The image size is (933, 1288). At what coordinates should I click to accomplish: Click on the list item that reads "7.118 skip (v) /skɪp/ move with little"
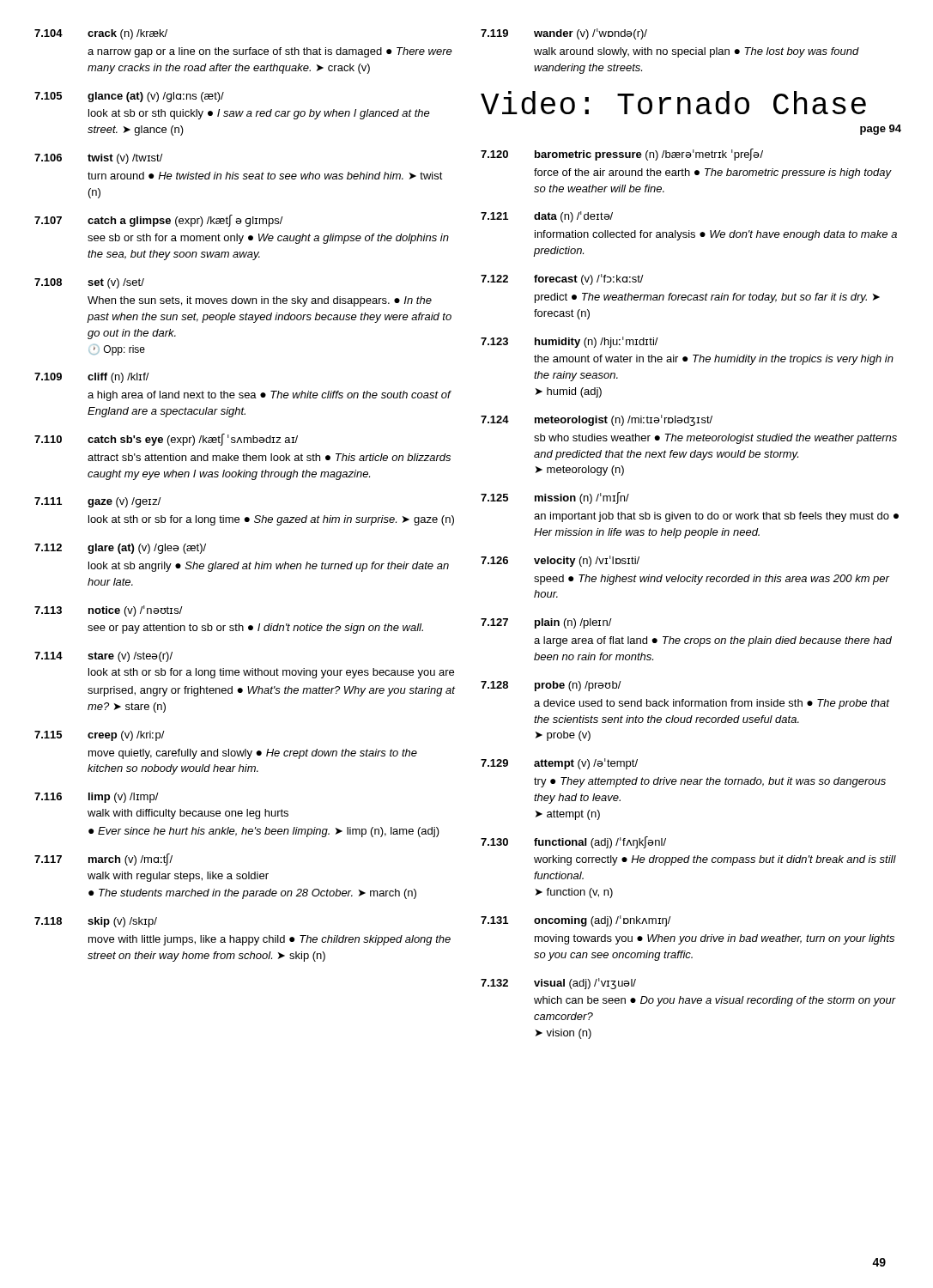[x=245, y=939]
